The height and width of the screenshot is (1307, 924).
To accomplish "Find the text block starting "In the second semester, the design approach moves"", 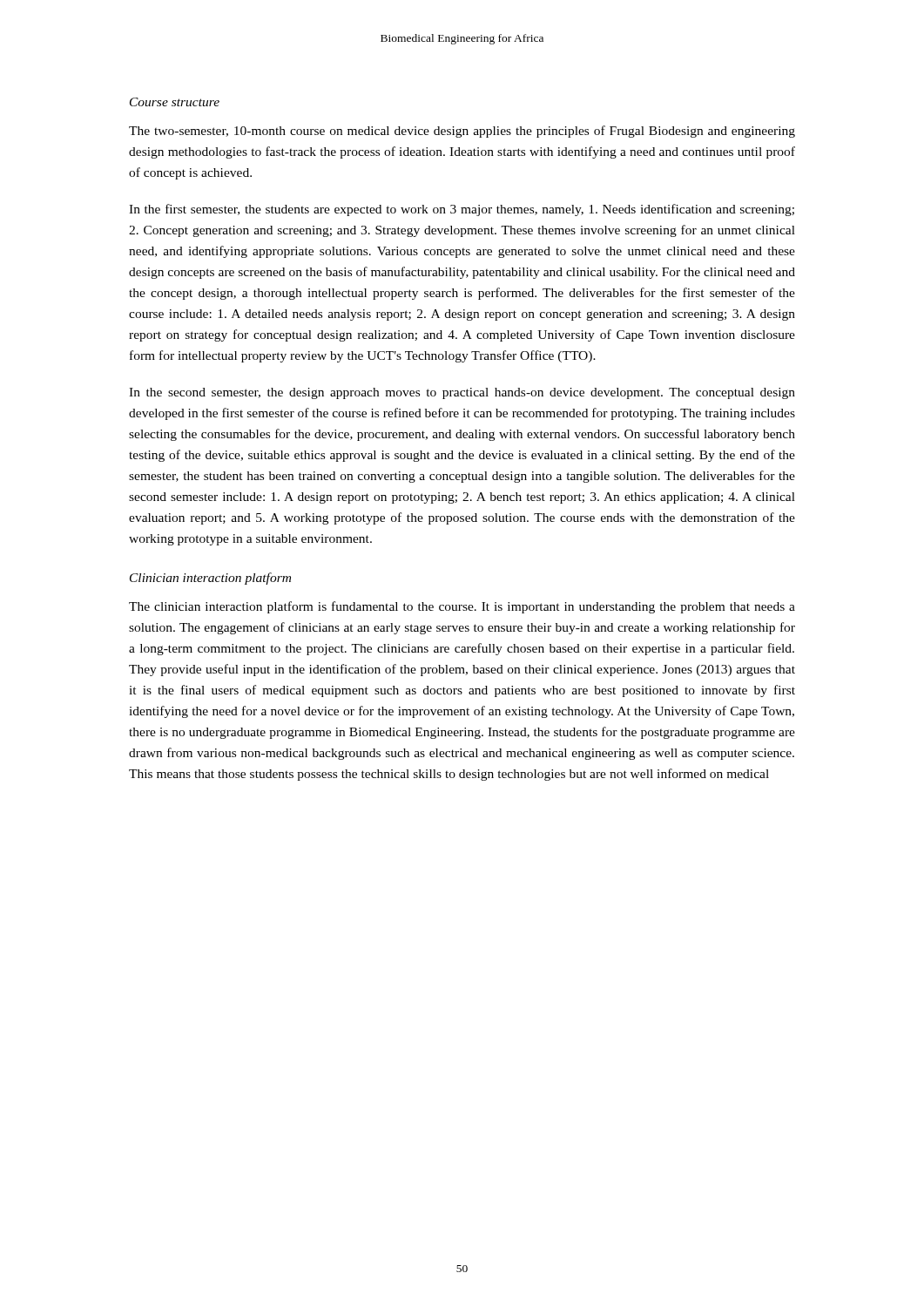I will pos(462,465).
